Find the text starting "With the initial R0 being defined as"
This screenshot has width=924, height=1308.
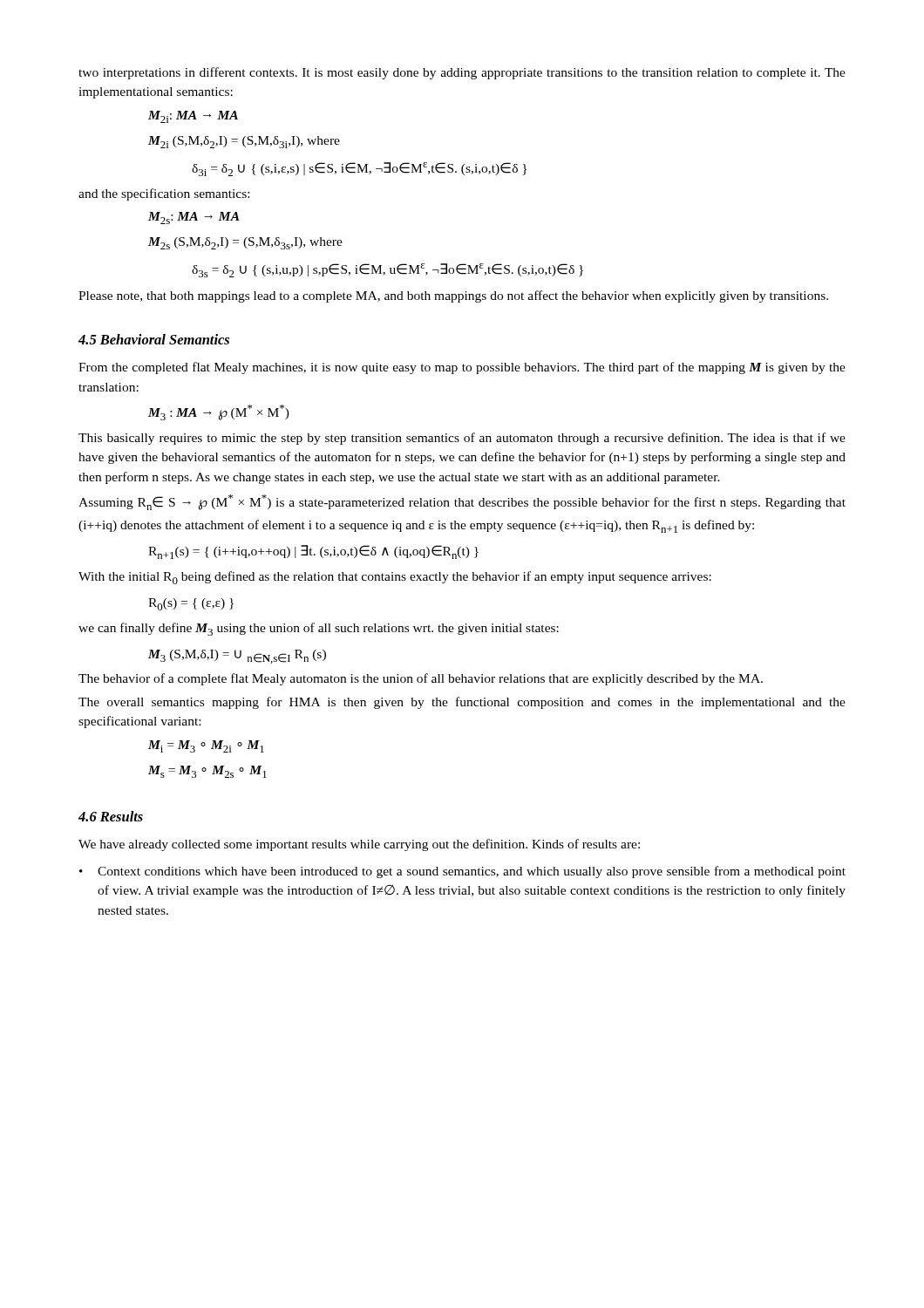point(395,578)
